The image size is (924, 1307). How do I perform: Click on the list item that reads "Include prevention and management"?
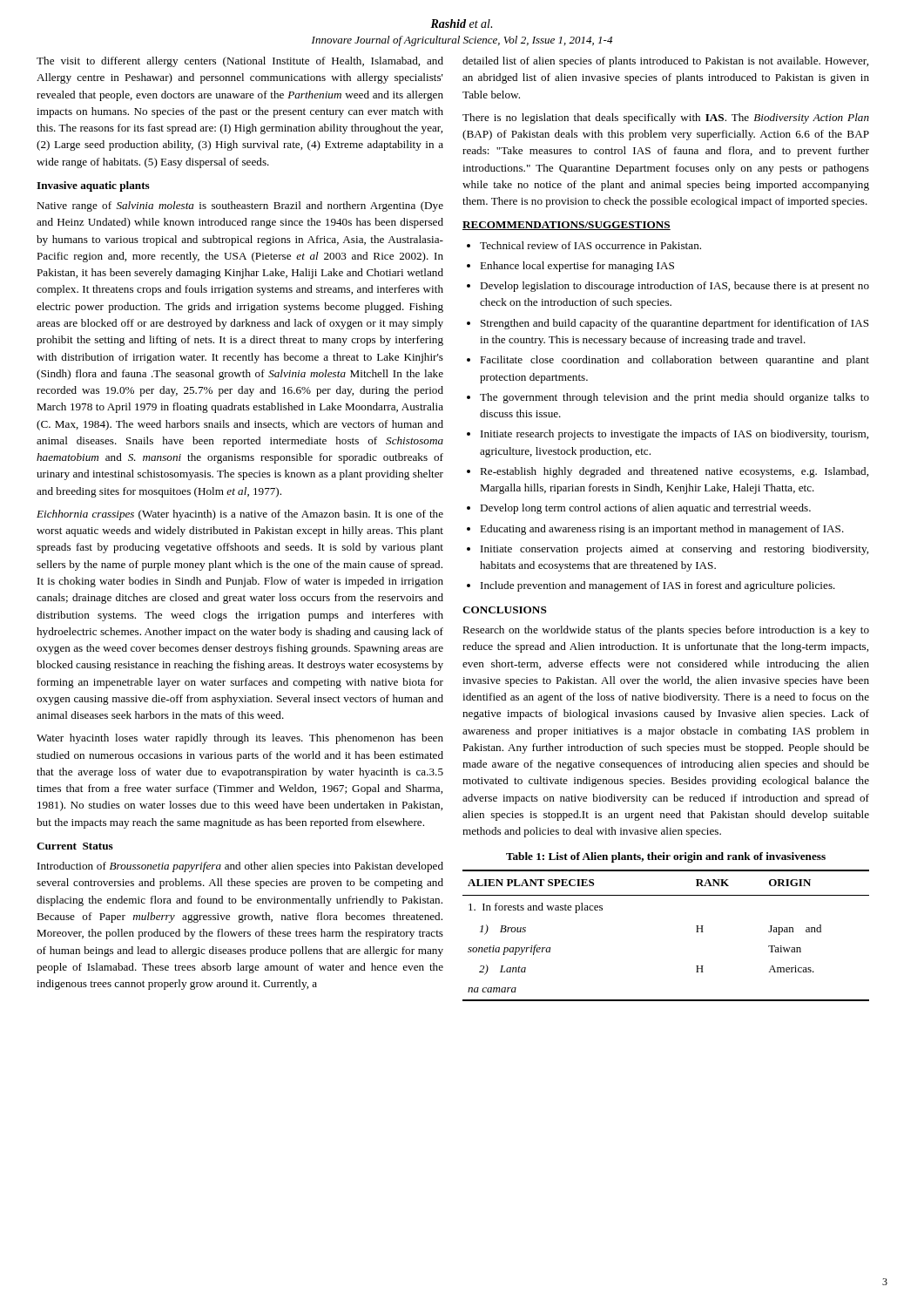(658, 586)
